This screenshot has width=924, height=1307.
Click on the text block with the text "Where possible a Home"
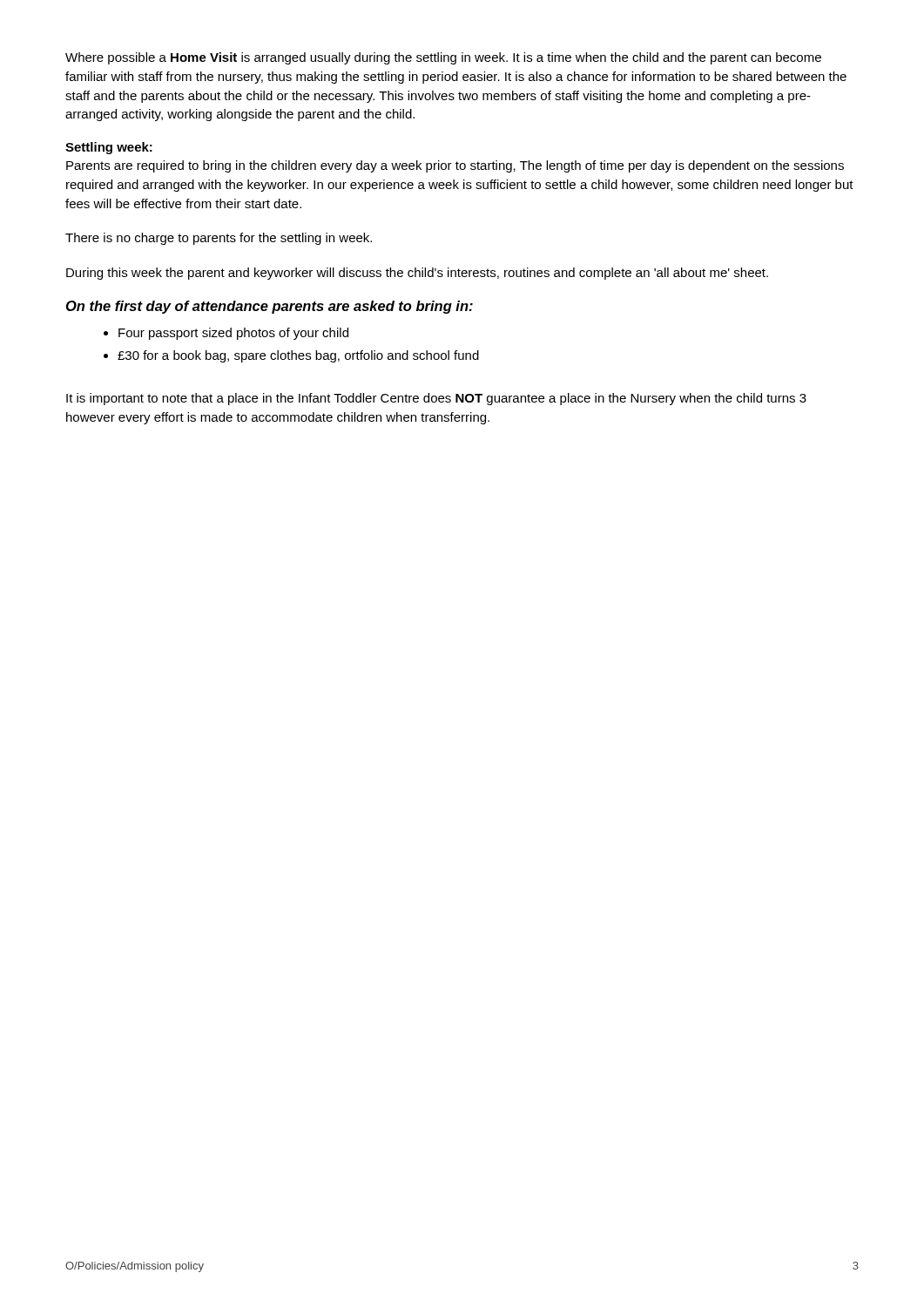point(456,85)
